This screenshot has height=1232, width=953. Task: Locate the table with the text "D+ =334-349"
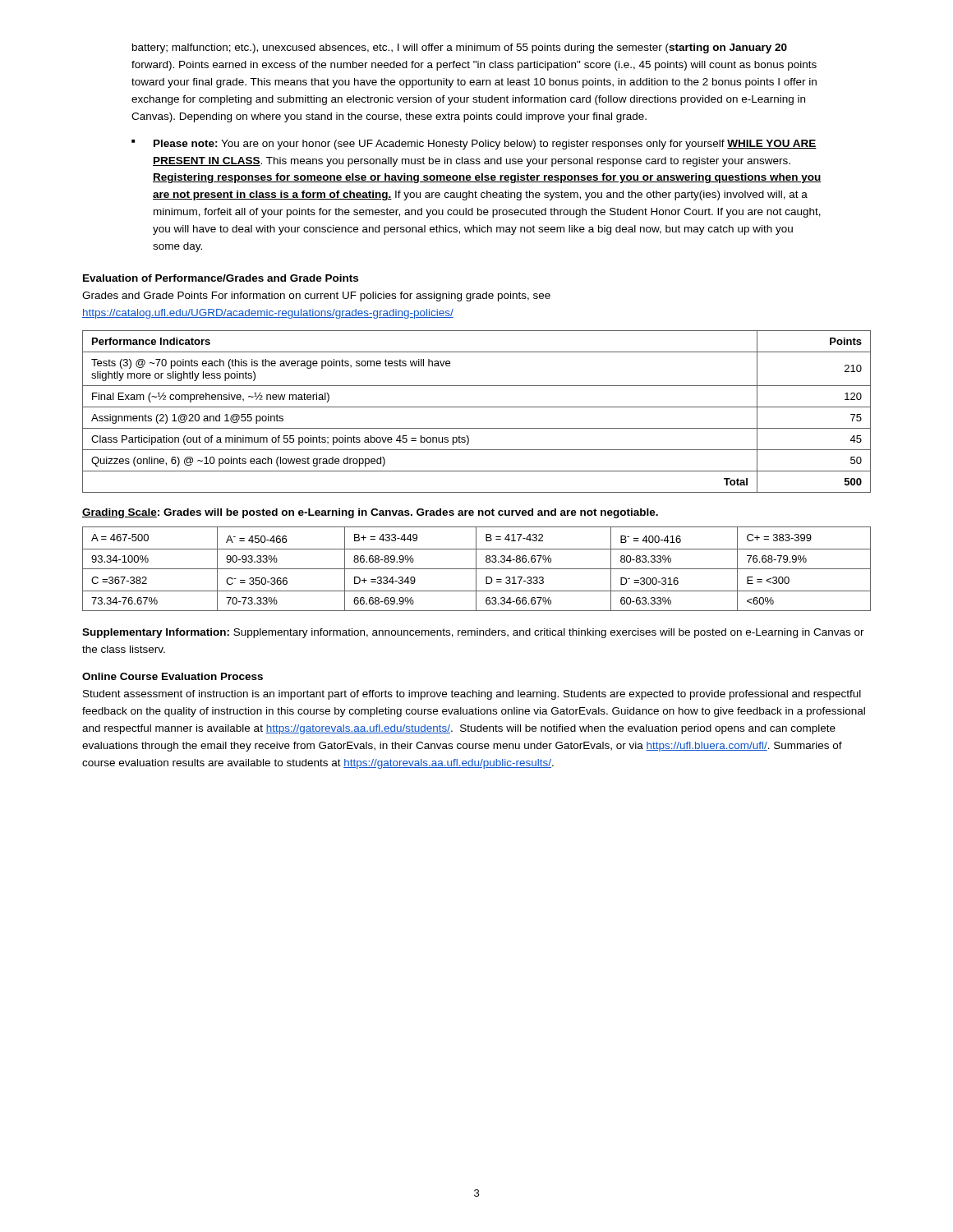pyautogui.click(x=476, y=569)
